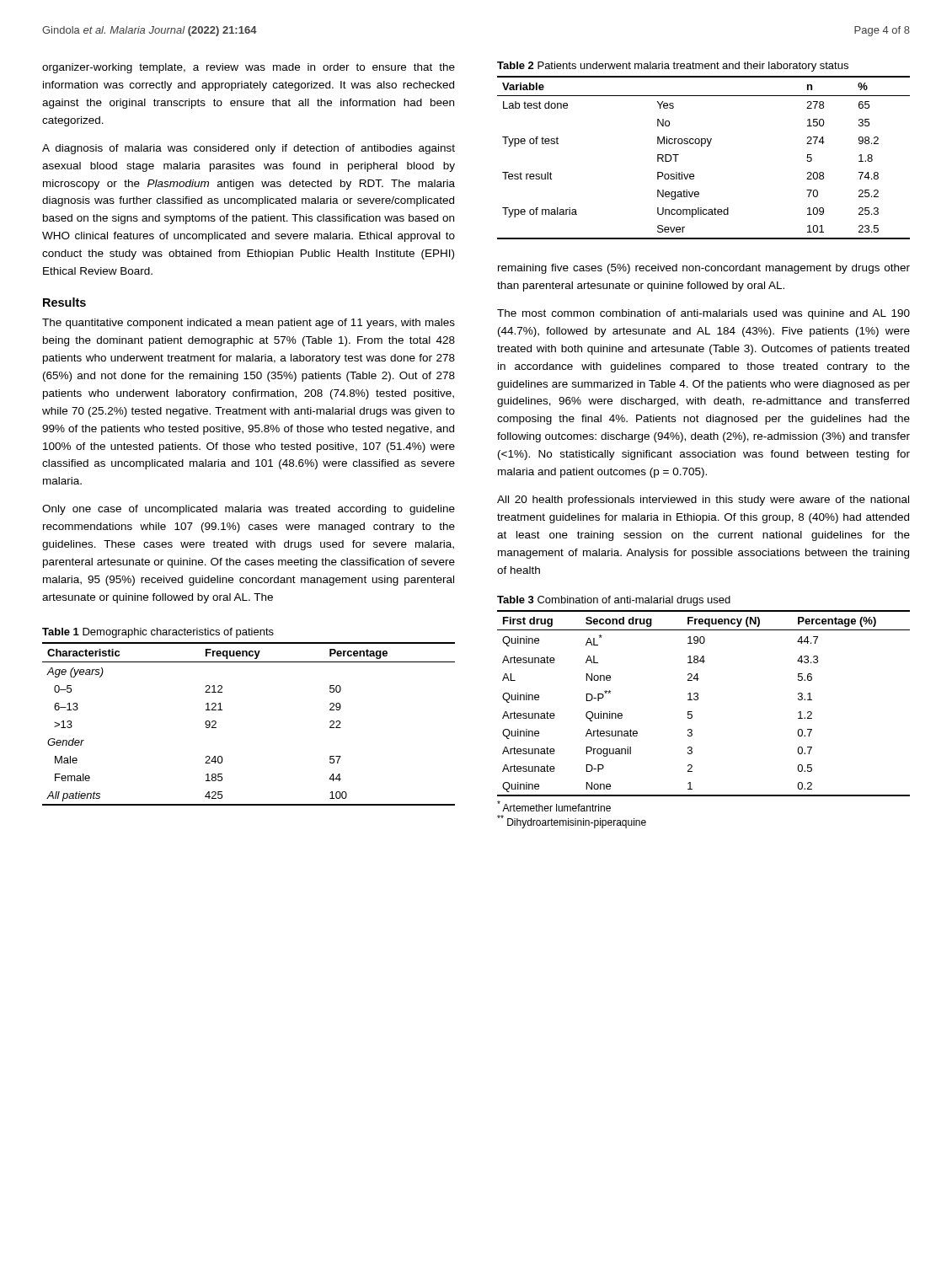Locate the table with the text "Age (years)"

click(249, 724)
